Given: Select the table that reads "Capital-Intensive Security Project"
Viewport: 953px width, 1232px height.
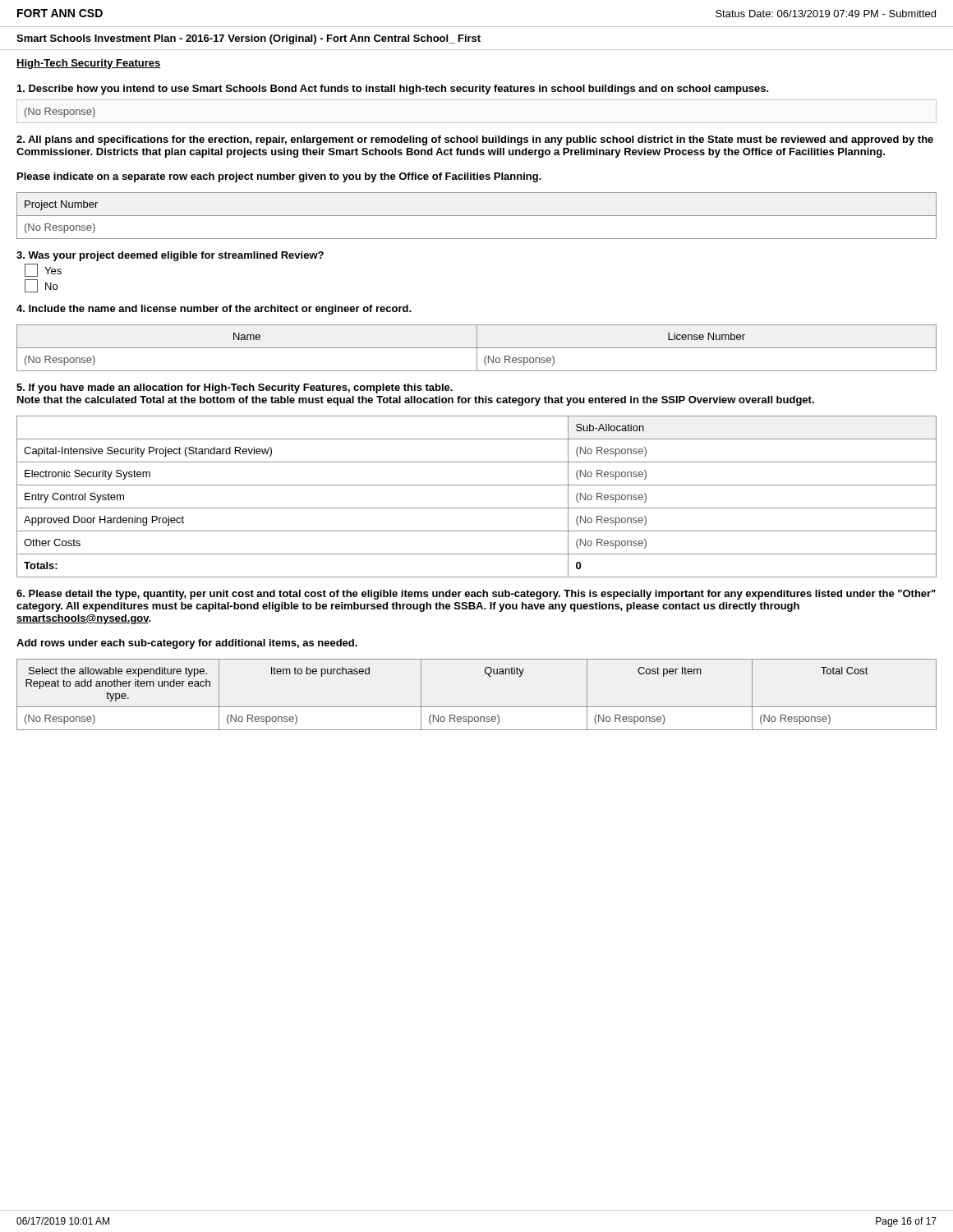Looking at the screenshot, I should [x=476, y=496].
